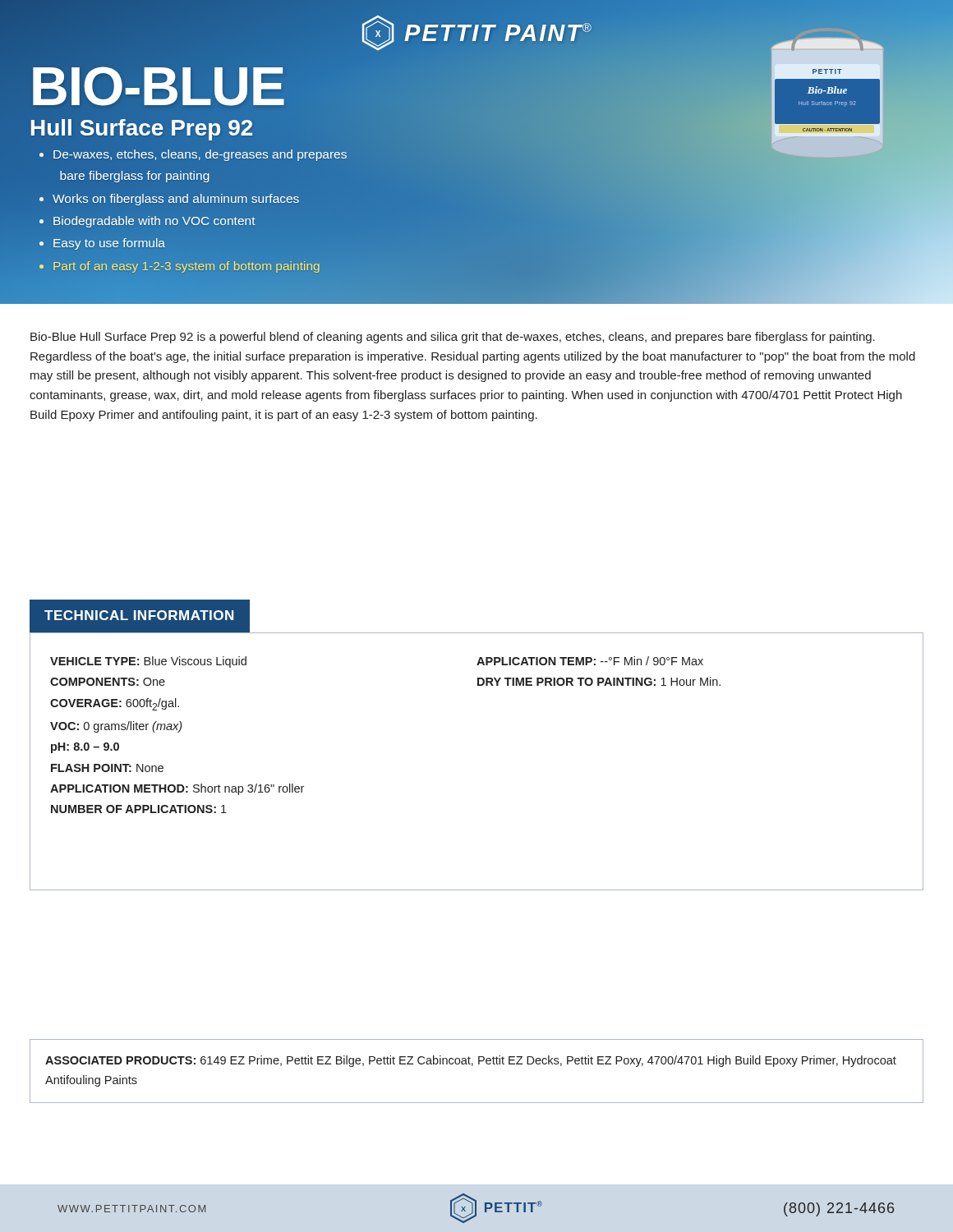Locate the table with the text "VEHICLE TYPE: Blue"
Screen dimensions: 1232x953
[476, 761]
